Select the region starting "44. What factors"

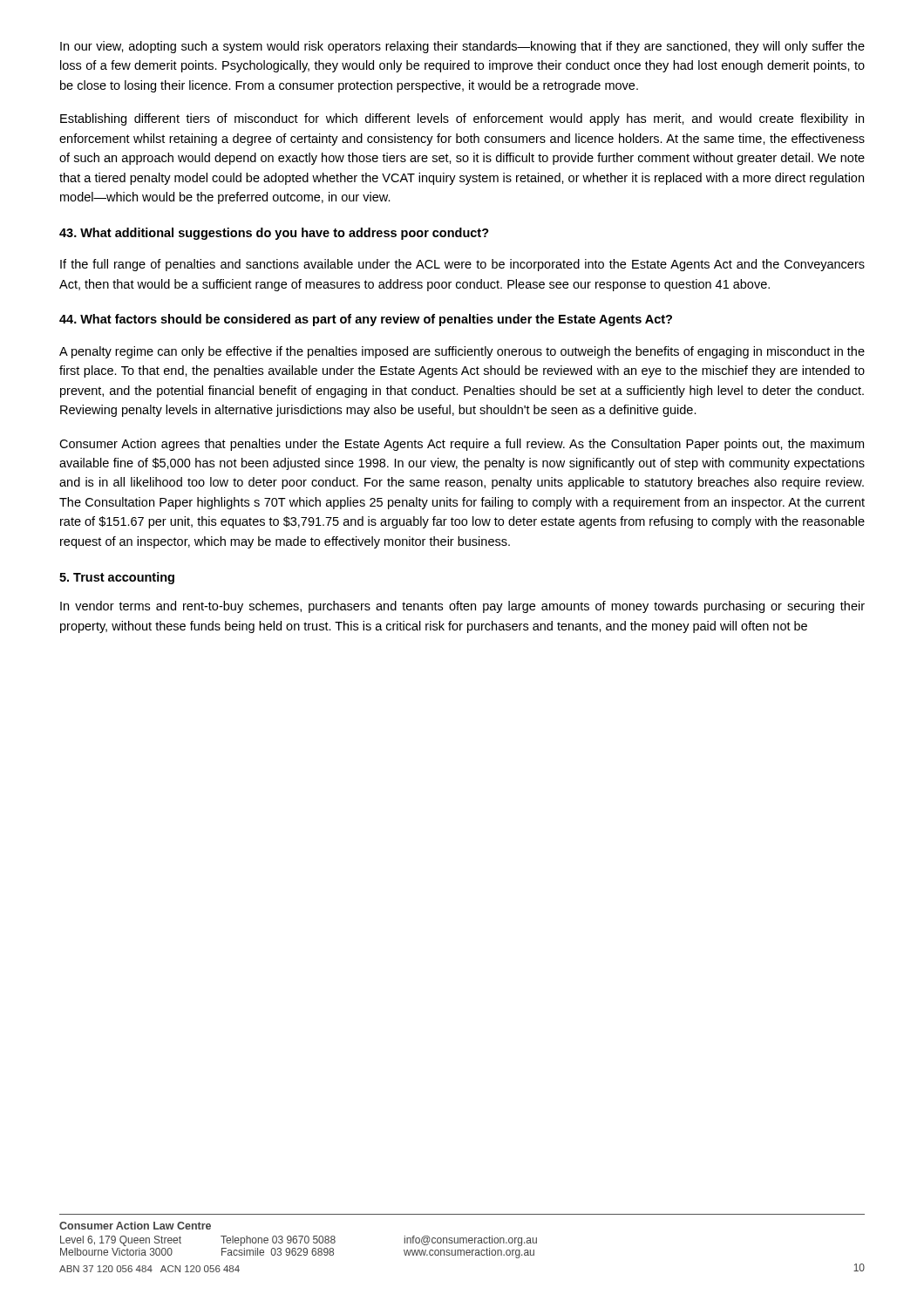coord(366,319)
